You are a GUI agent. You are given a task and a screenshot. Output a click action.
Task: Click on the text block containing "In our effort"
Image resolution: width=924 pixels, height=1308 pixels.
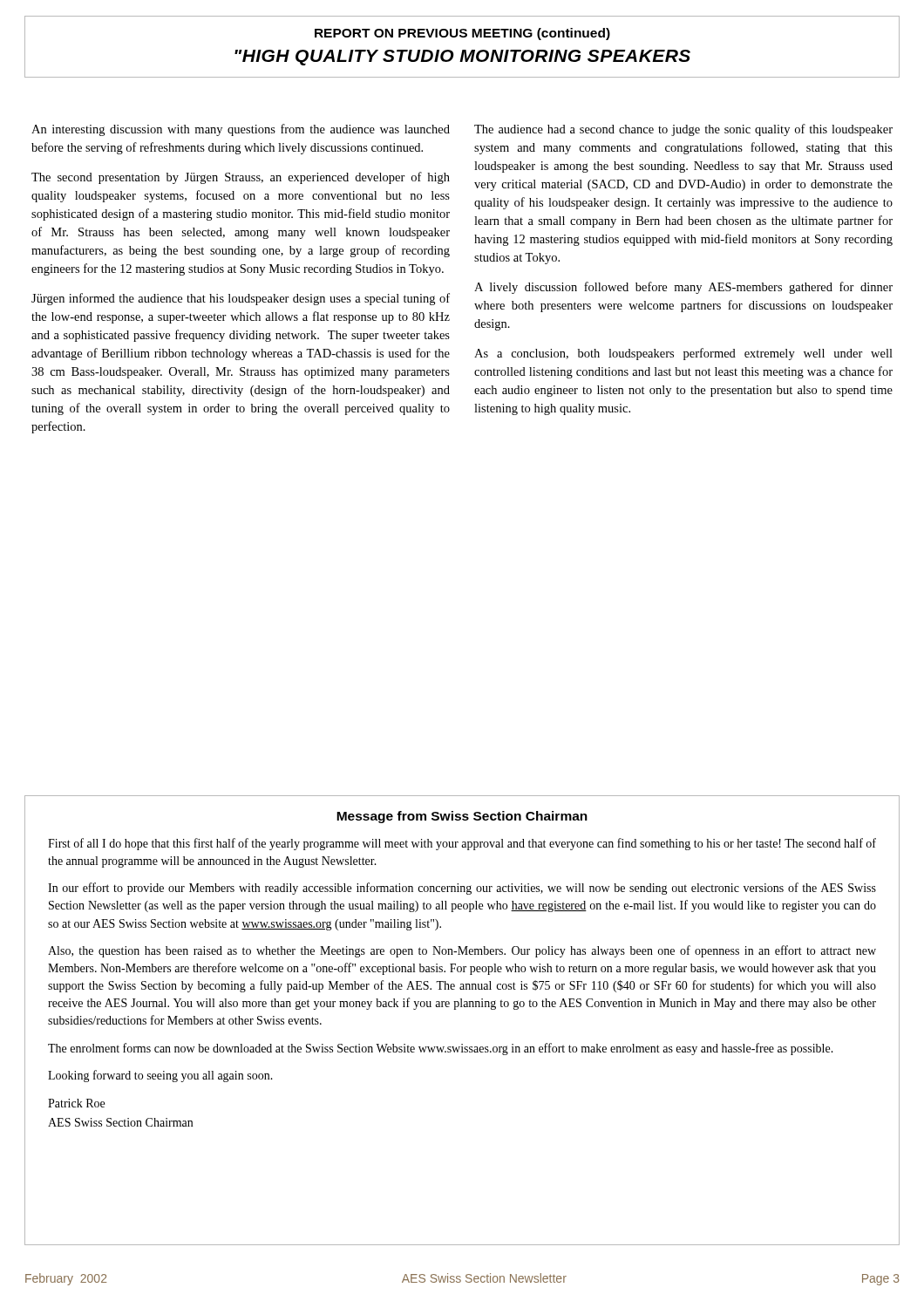462,906
